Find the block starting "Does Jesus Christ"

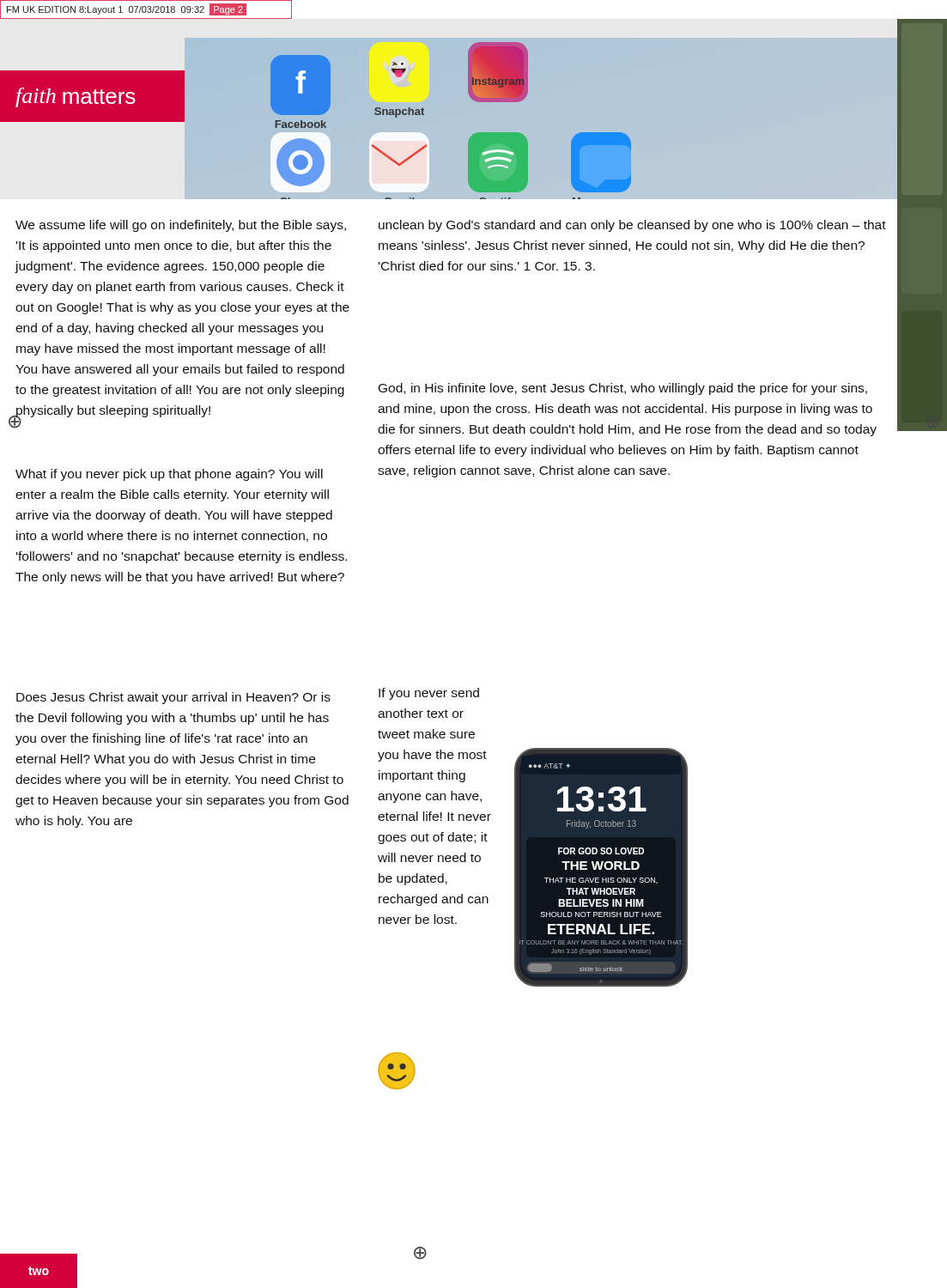click(183, 759)
